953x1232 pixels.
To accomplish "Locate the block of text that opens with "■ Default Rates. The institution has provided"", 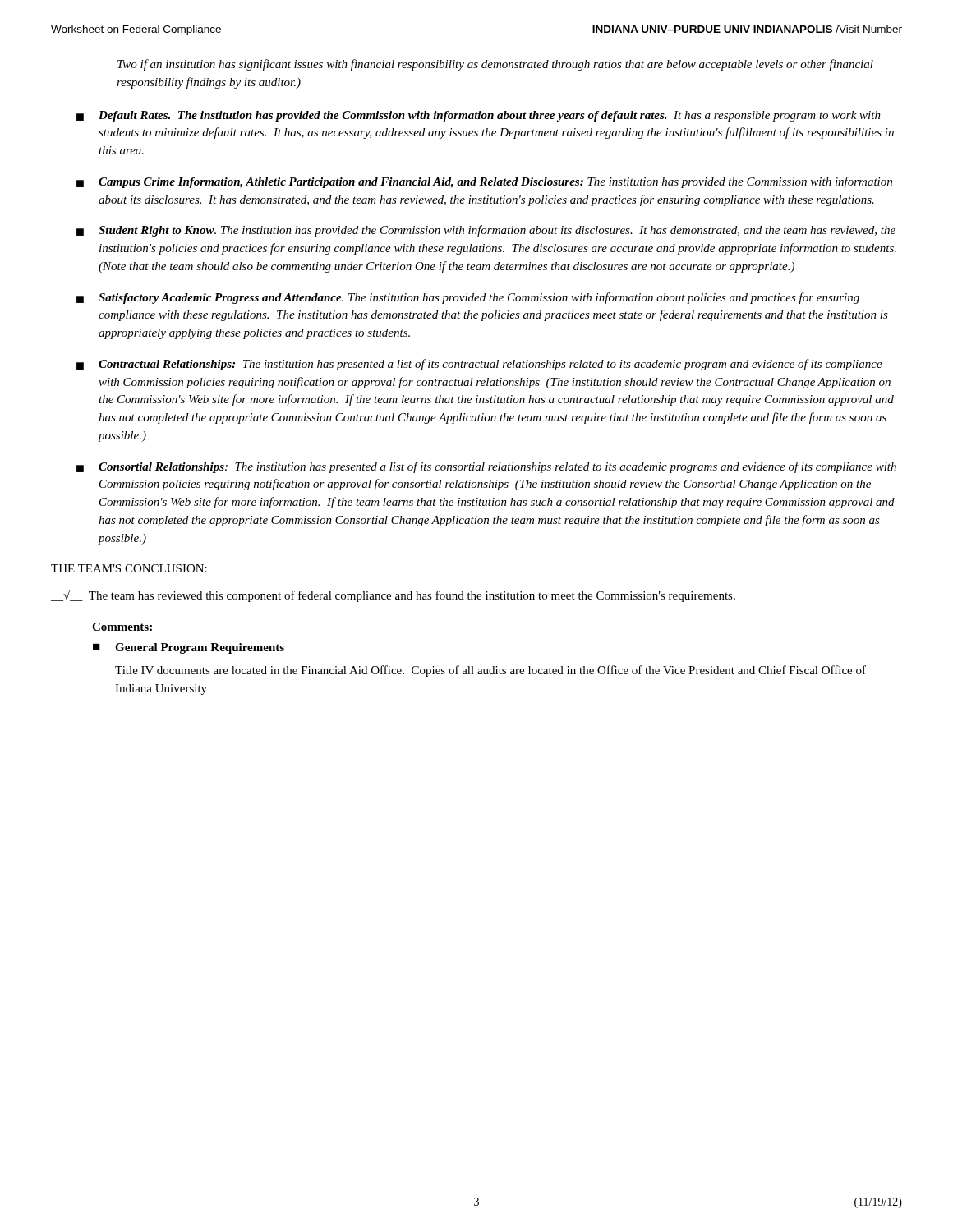I will (x=489, y=133).
